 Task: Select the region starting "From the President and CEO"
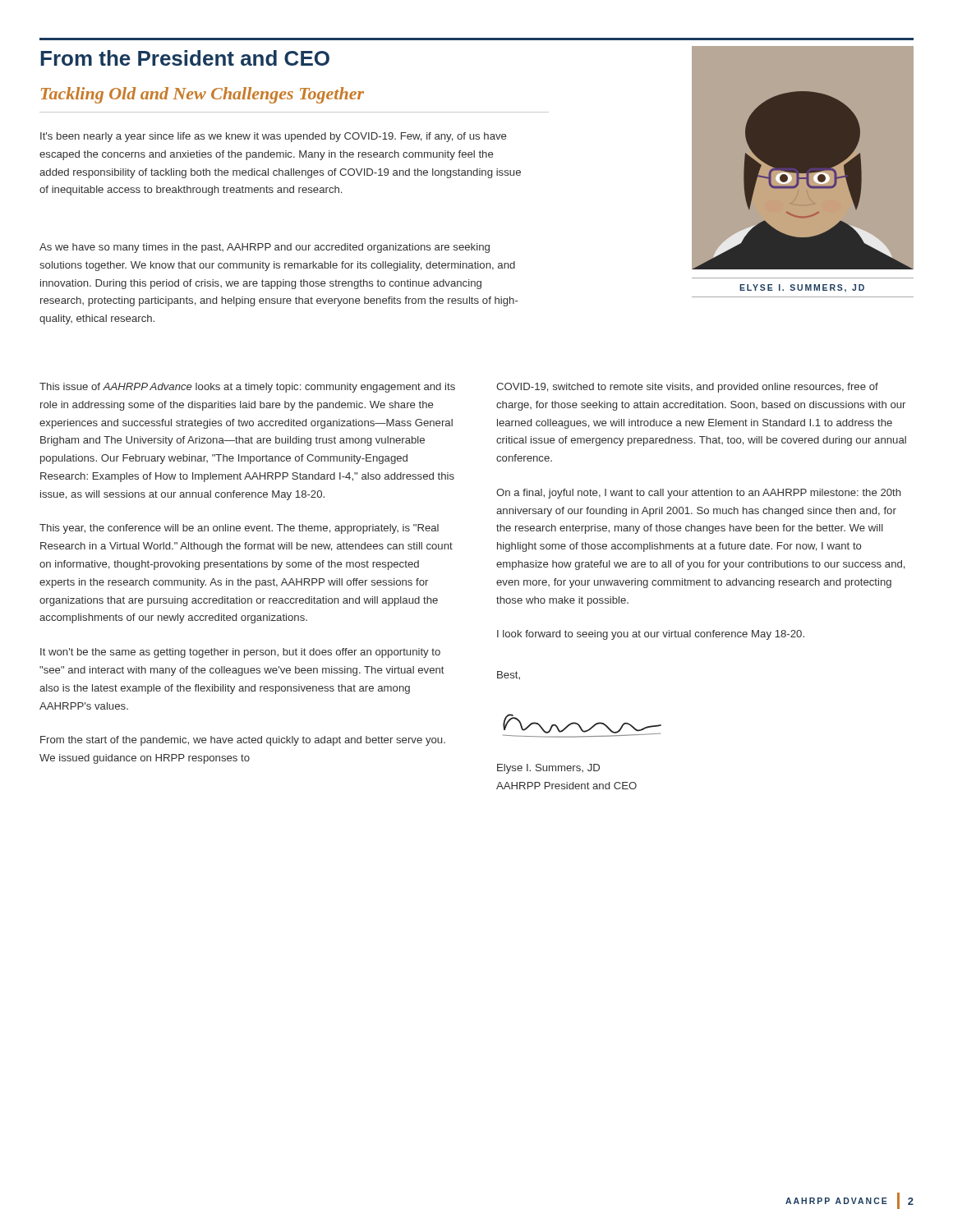pyautogui.click(x=185, y=58)
